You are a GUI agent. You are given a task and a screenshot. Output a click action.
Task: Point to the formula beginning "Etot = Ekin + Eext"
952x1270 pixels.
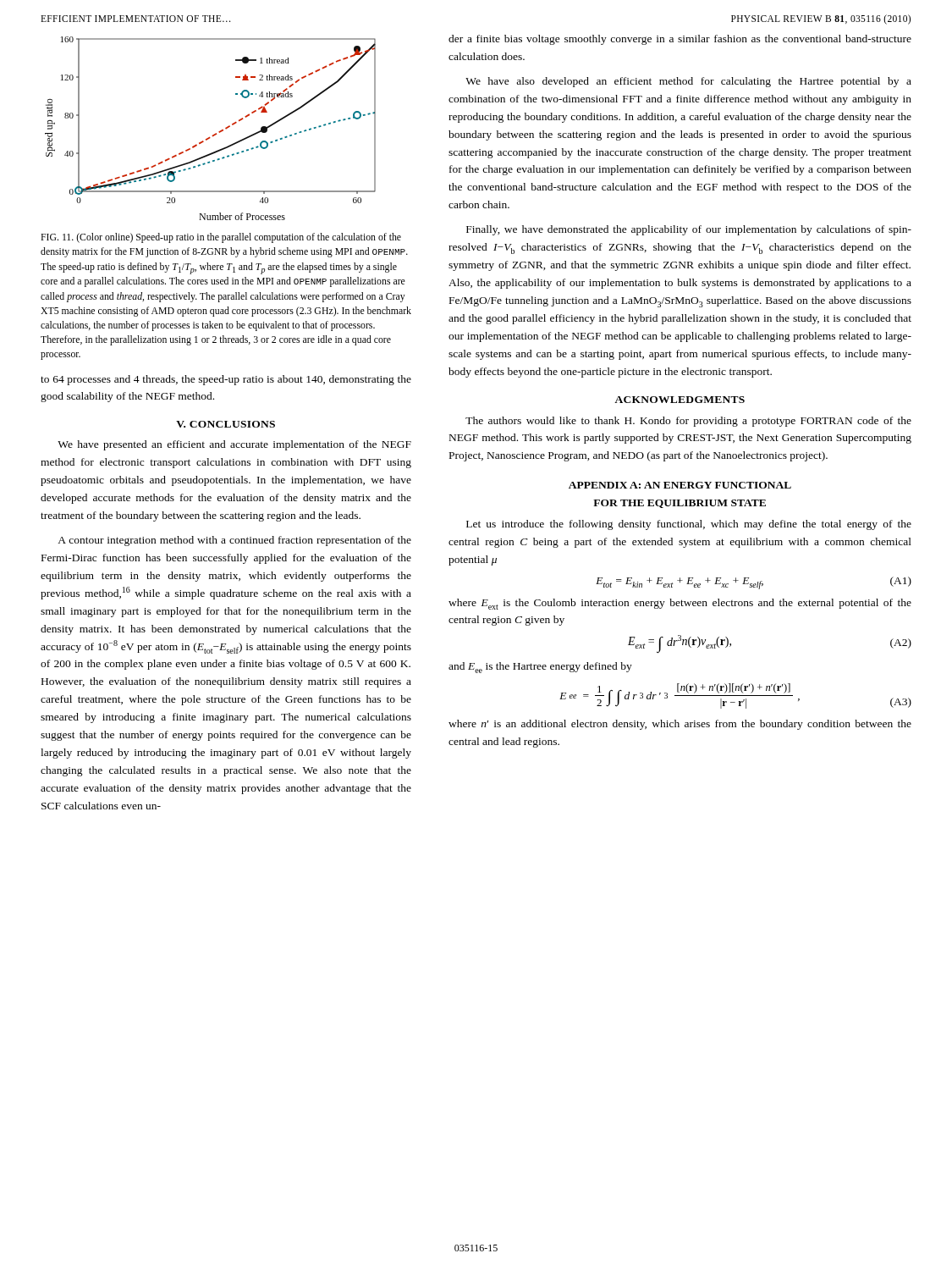[754, 580]
